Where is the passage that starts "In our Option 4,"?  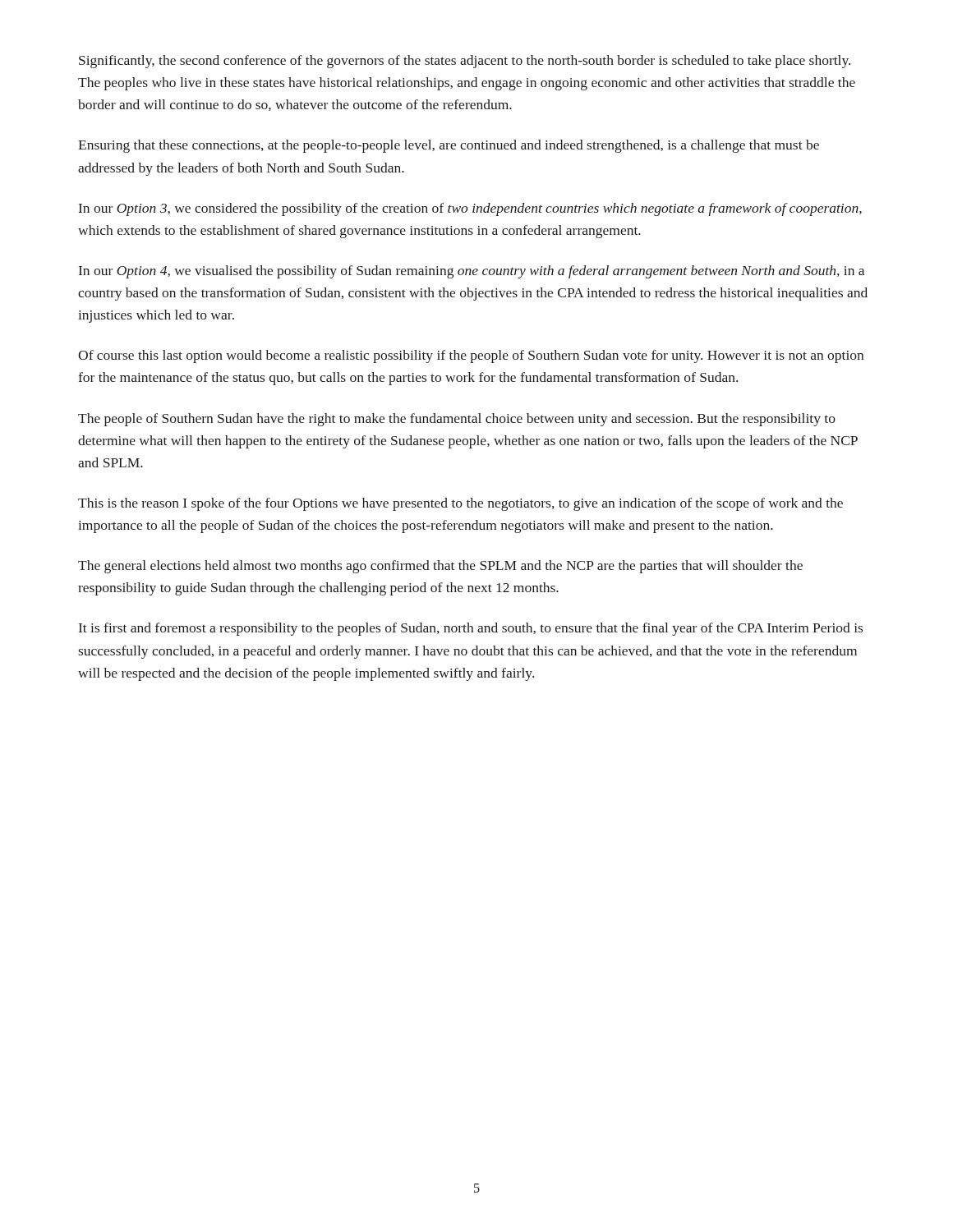473,292
